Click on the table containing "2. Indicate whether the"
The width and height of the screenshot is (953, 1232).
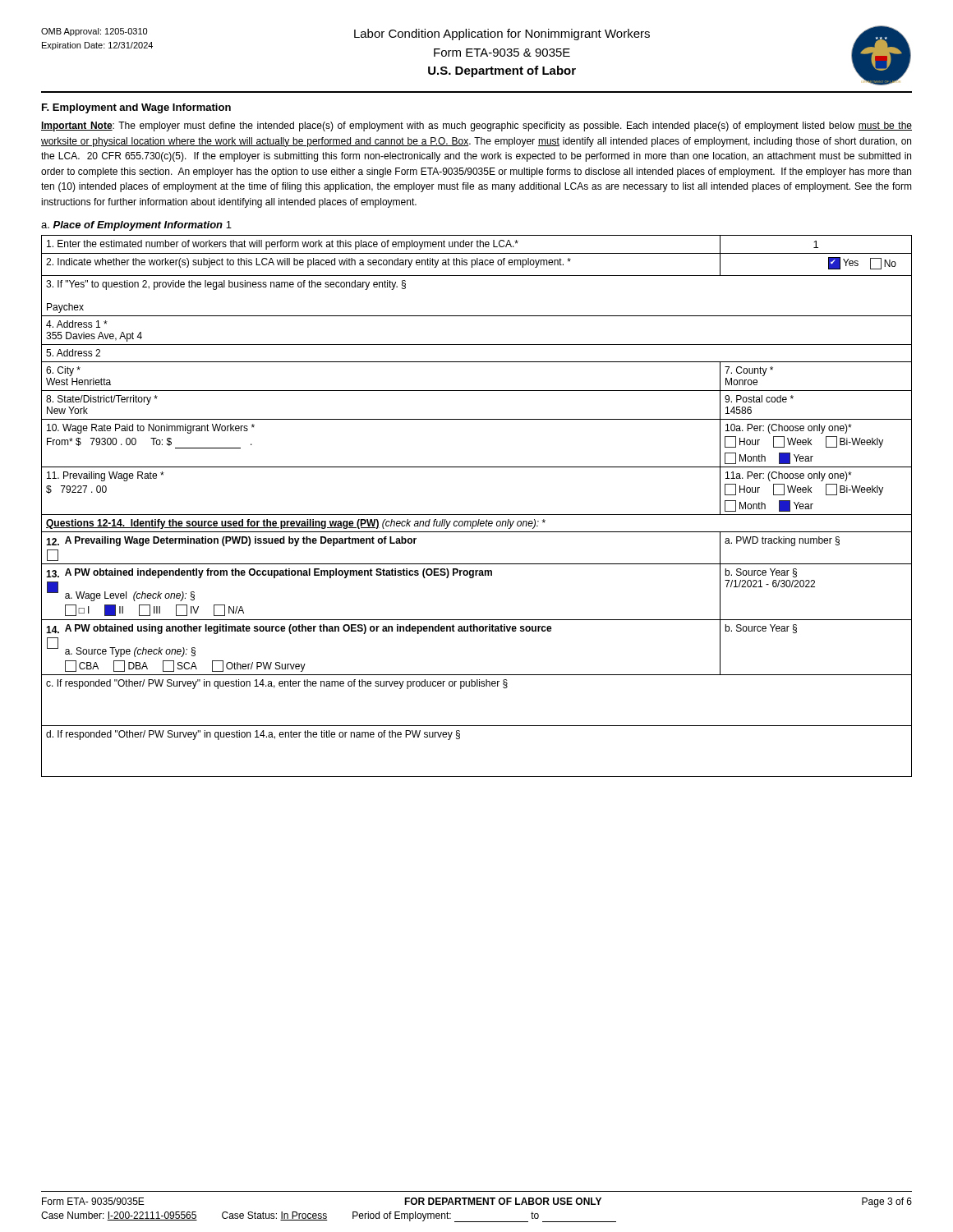click(x=476, y=506)
